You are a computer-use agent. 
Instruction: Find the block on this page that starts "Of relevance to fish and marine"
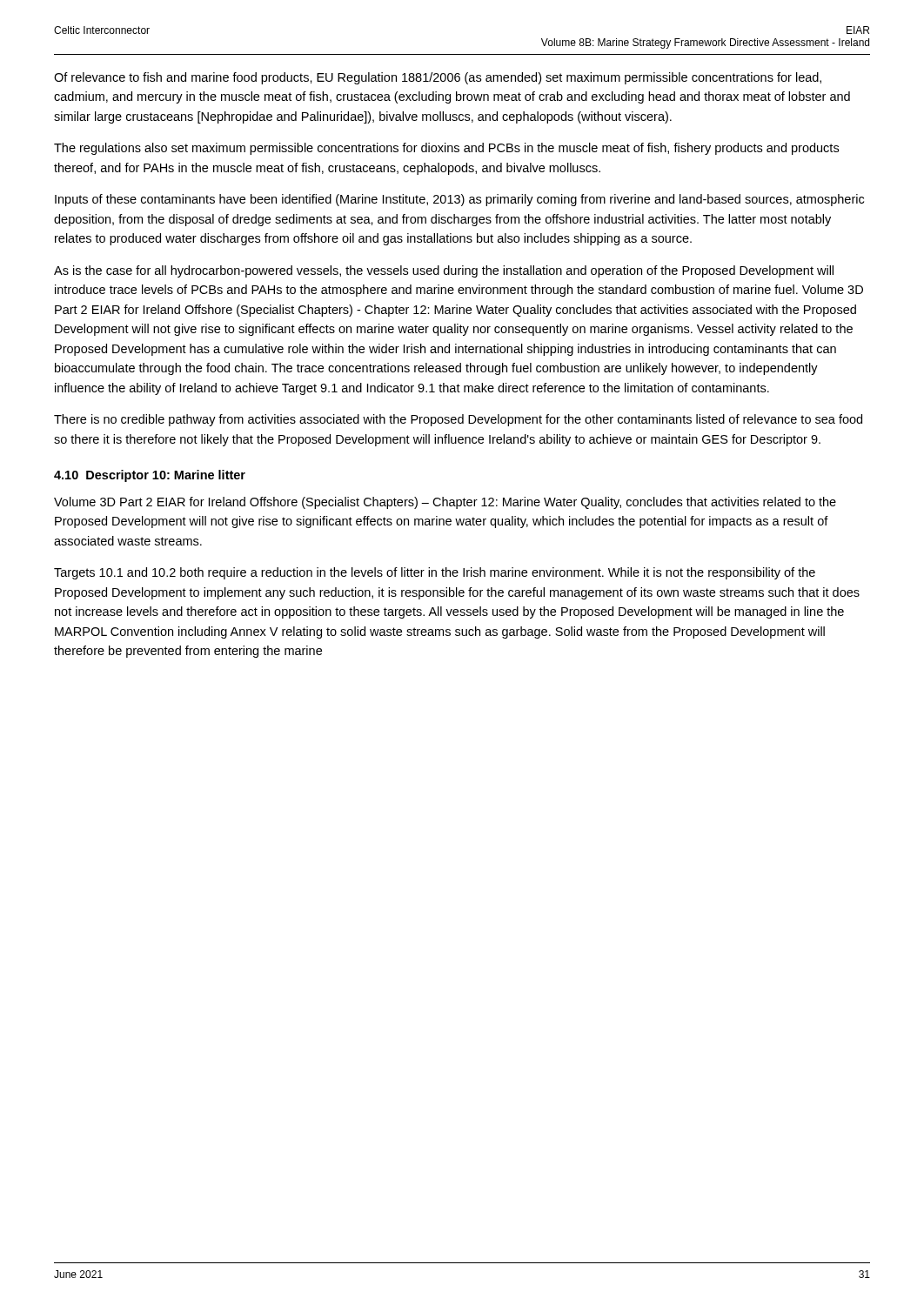(x=452, y=97)
